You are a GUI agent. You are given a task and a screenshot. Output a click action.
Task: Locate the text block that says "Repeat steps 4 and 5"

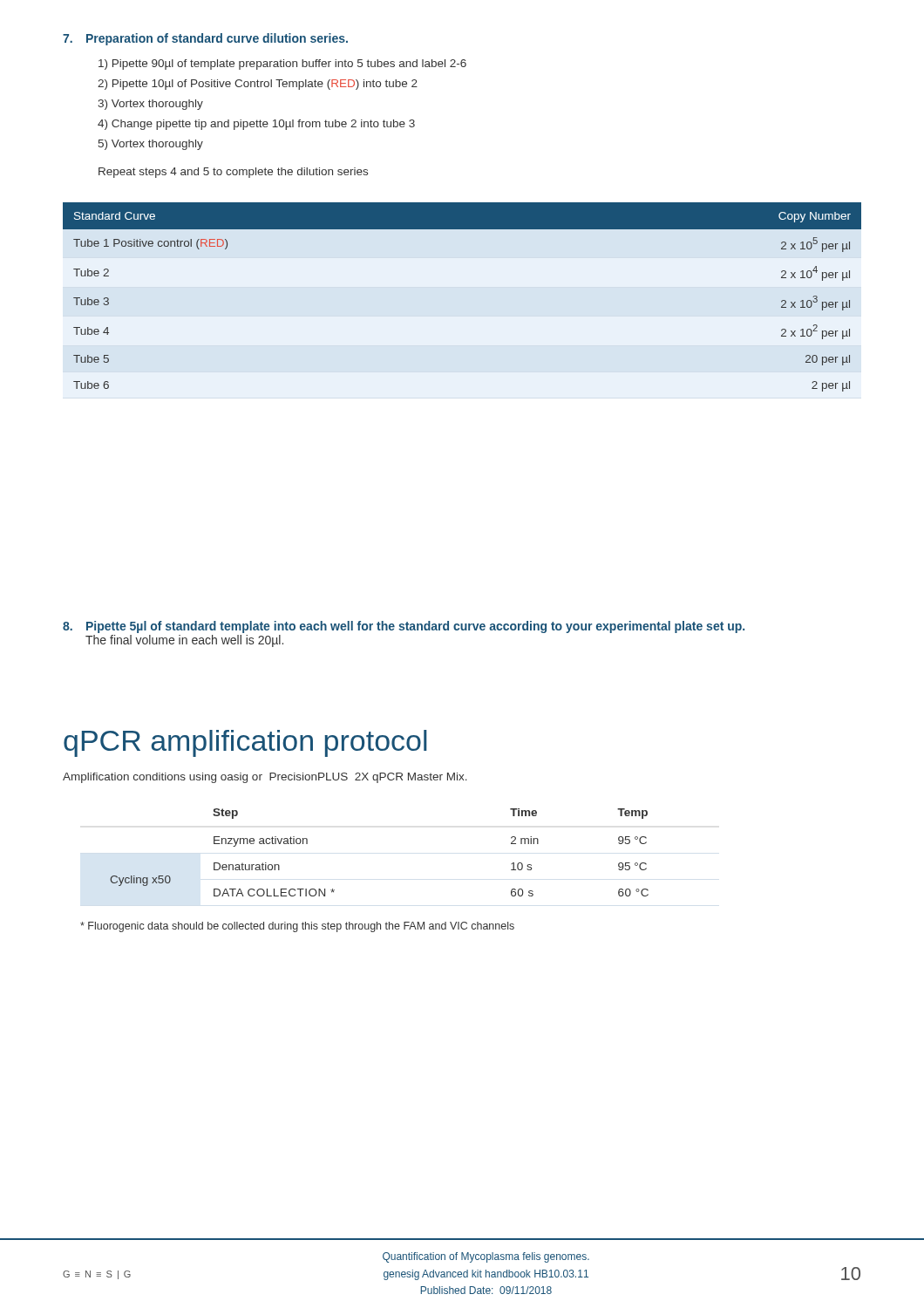233,171
